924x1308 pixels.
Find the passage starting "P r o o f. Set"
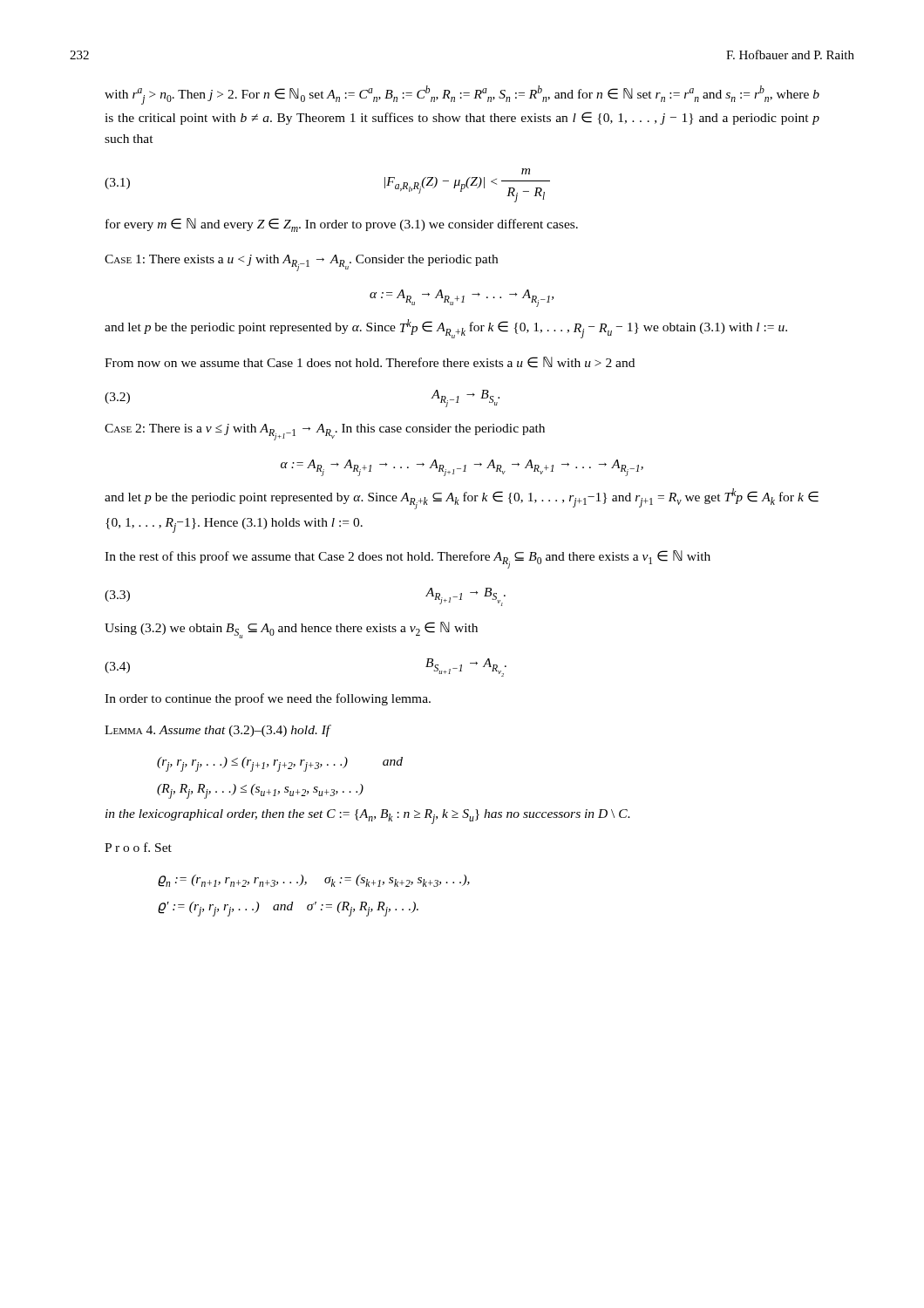[138, 847]
